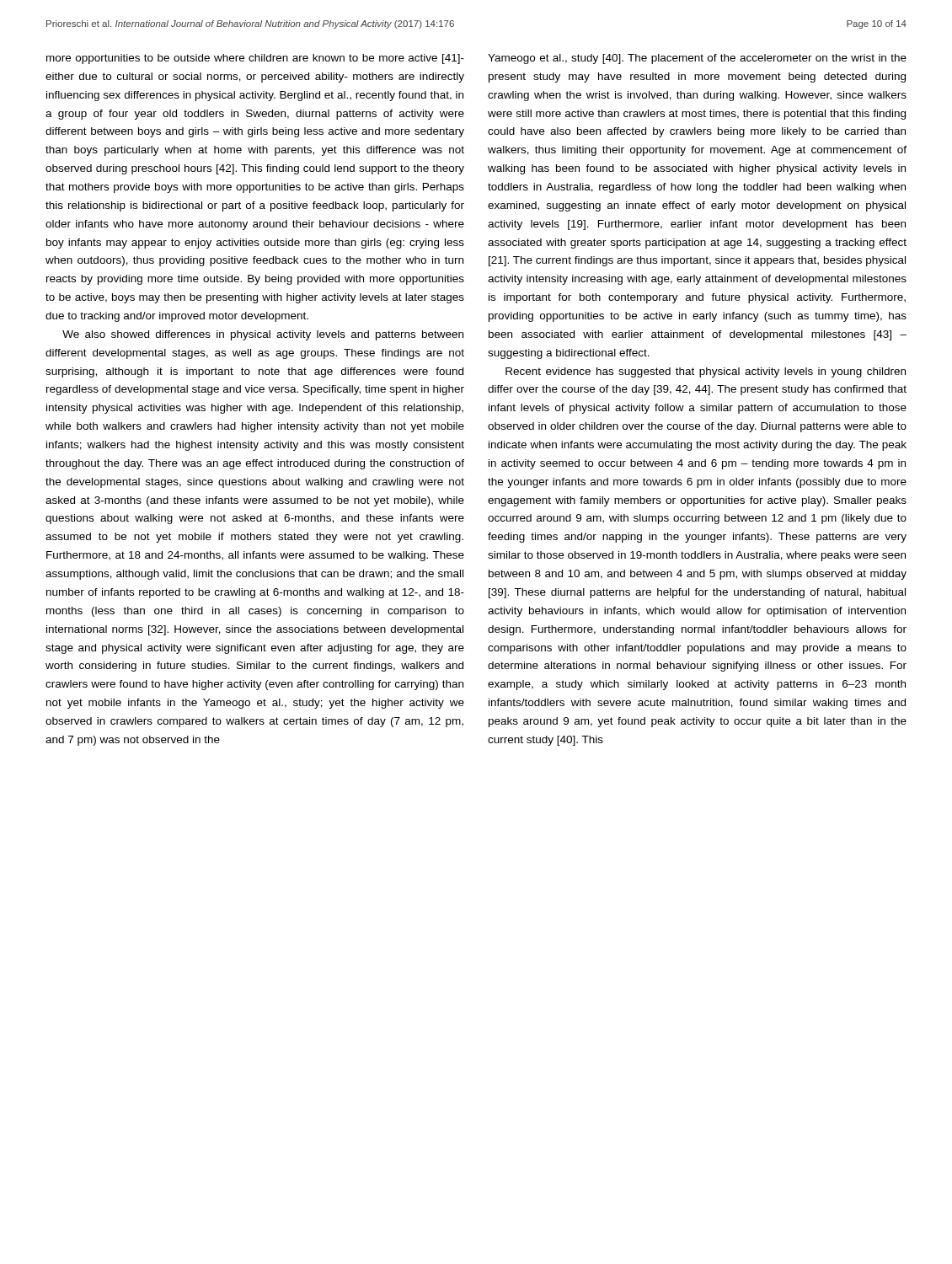The height and width of the screenshot is (1264, 952).
Task: Locate the text block containing "more opportunities to be"
Action: click(255, 399)
